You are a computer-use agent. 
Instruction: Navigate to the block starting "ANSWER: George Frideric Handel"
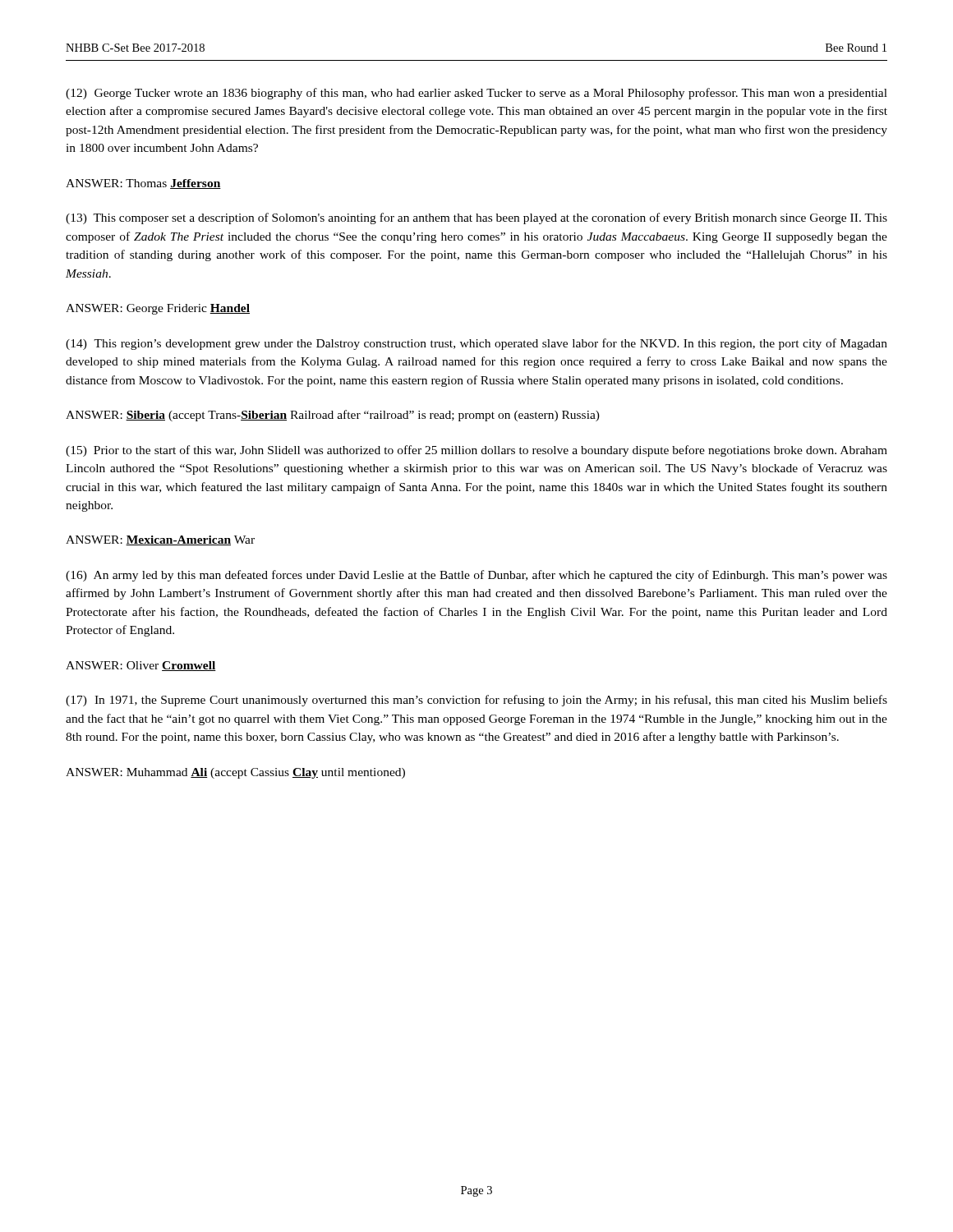point(158,308)
